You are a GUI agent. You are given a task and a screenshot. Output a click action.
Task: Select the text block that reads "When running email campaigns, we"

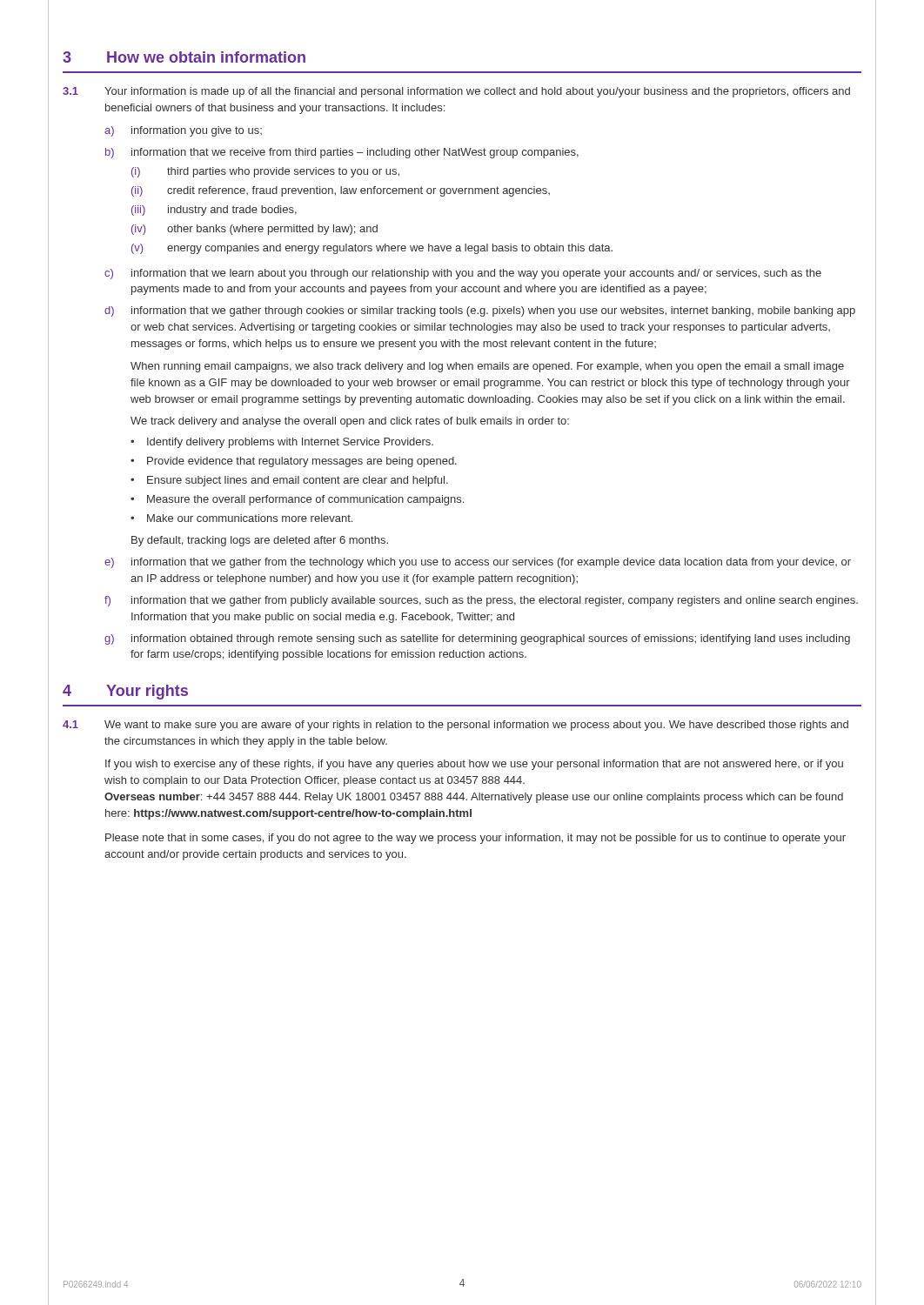click(490, 382)
